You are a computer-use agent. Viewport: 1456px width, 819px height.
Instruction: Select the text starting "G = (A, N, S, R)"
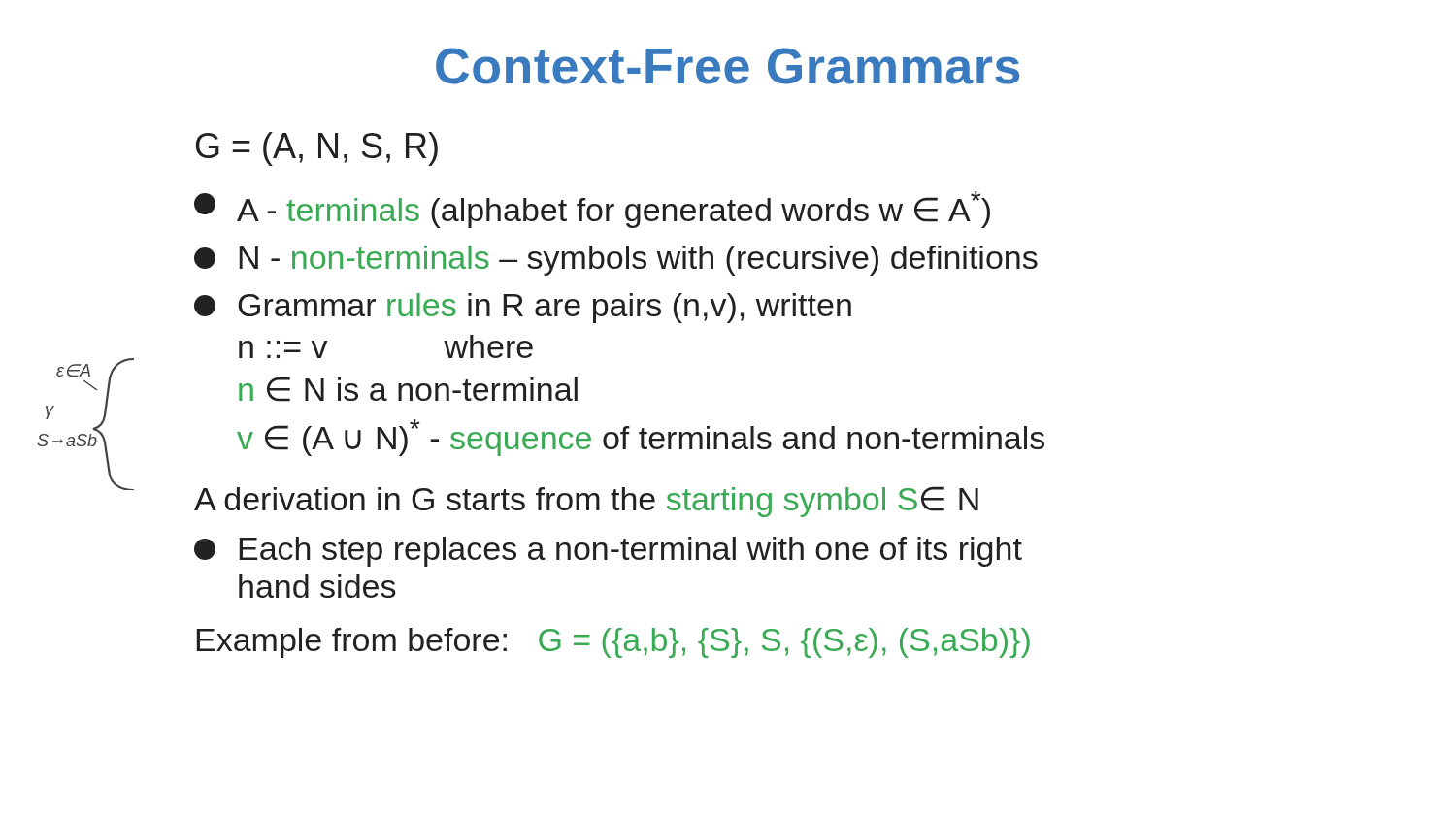317,146
